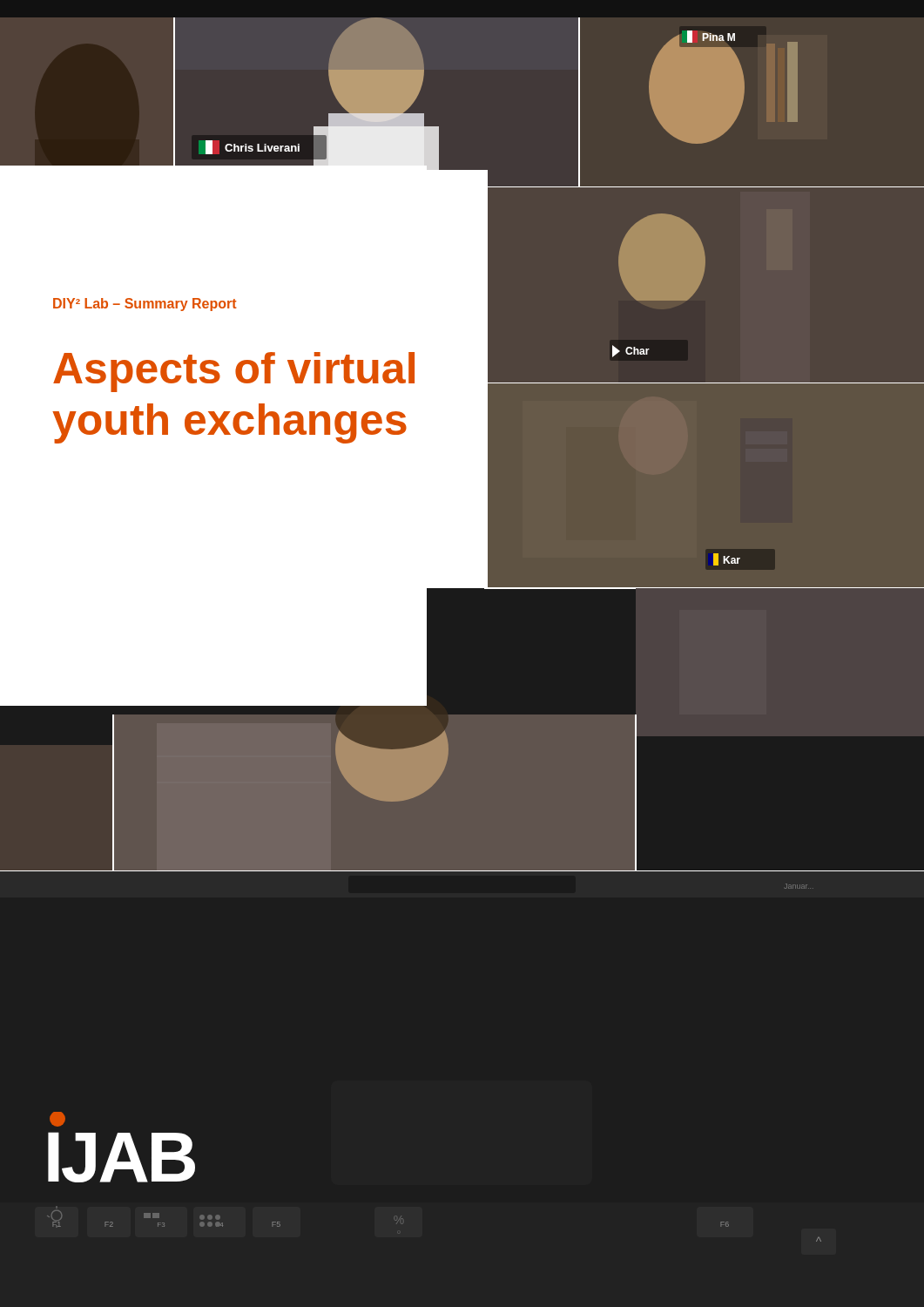The image size is (924, 1307).
Task: Point to "Aspects of virtualyouth exchanges"
Action: (235, 394)
